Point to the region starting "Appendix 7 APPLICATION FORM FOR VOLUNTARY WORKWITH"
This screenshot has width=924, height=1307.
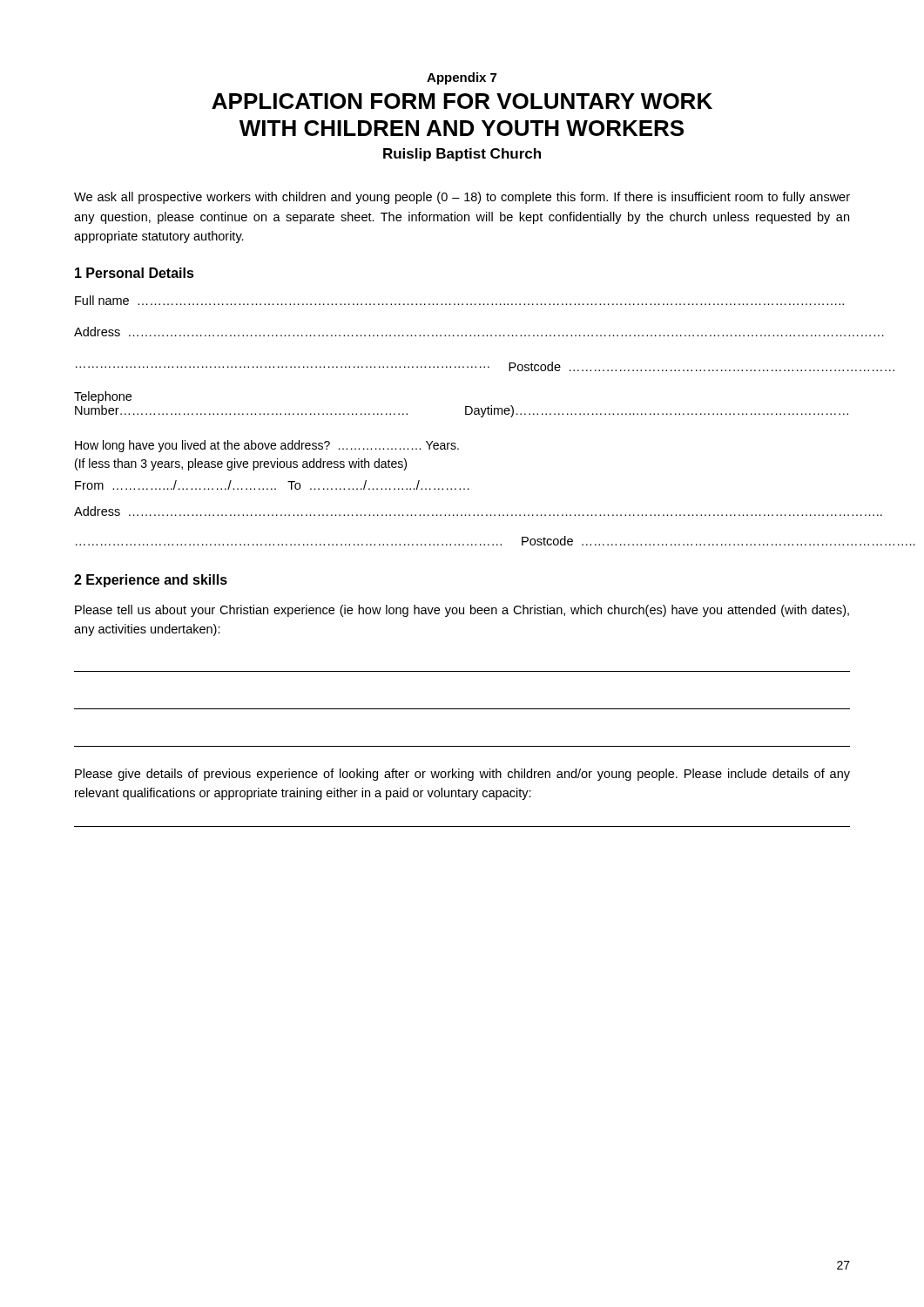(462, 116)
